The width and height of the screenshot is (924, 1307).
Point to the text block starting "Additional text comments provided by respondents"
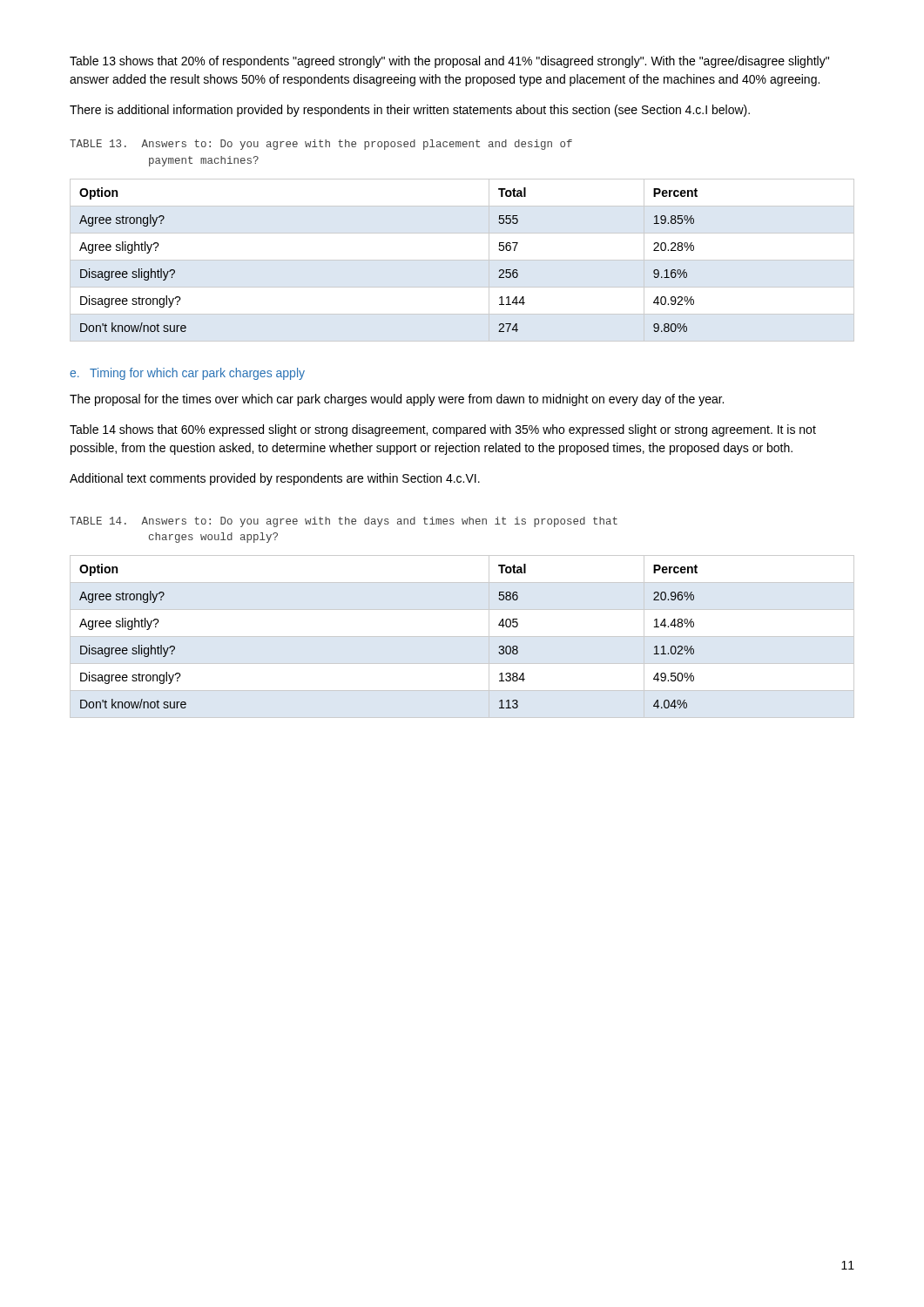[275, 478]
